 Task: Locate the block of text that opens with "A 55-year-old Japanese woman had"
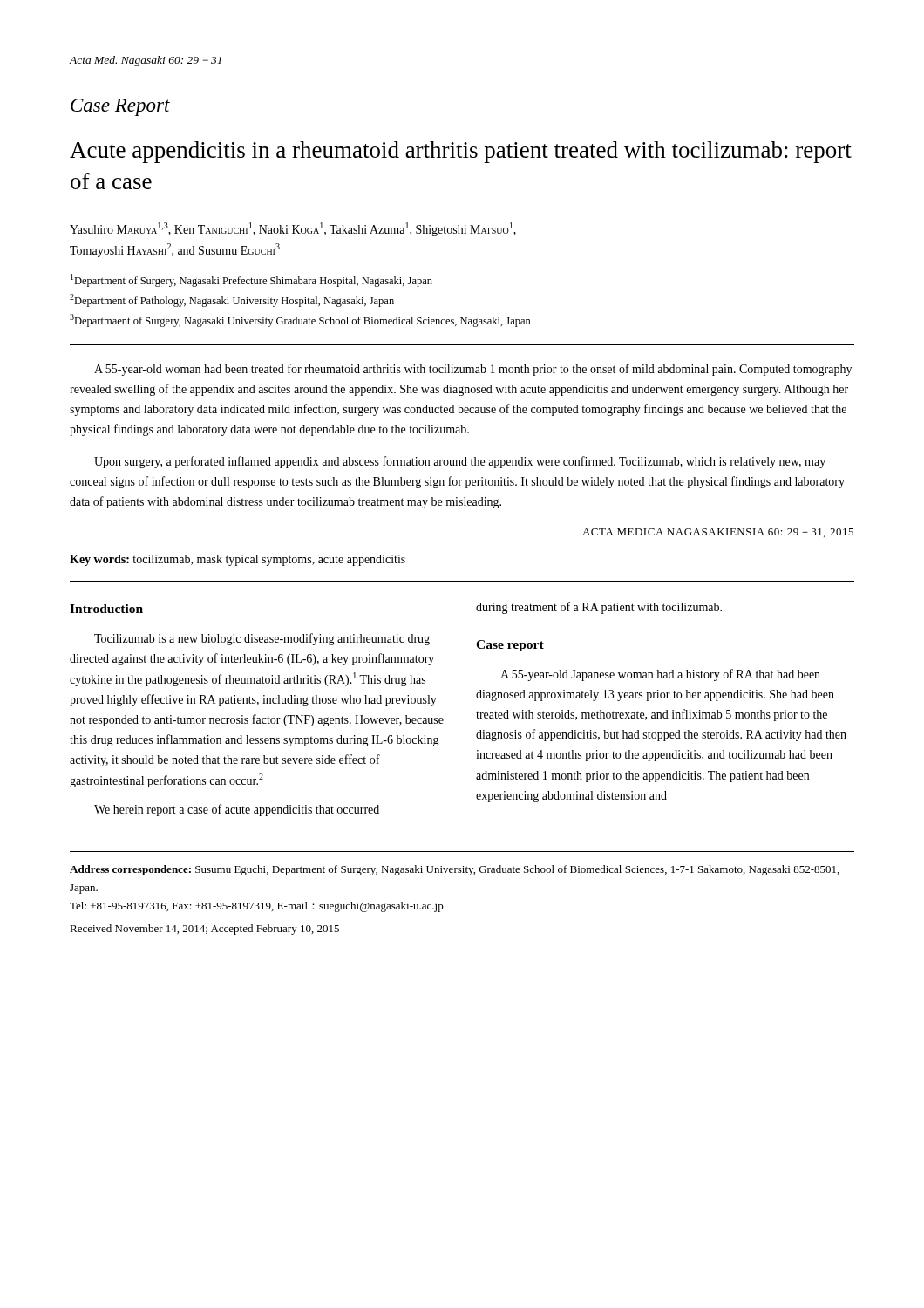coord(661,735)
